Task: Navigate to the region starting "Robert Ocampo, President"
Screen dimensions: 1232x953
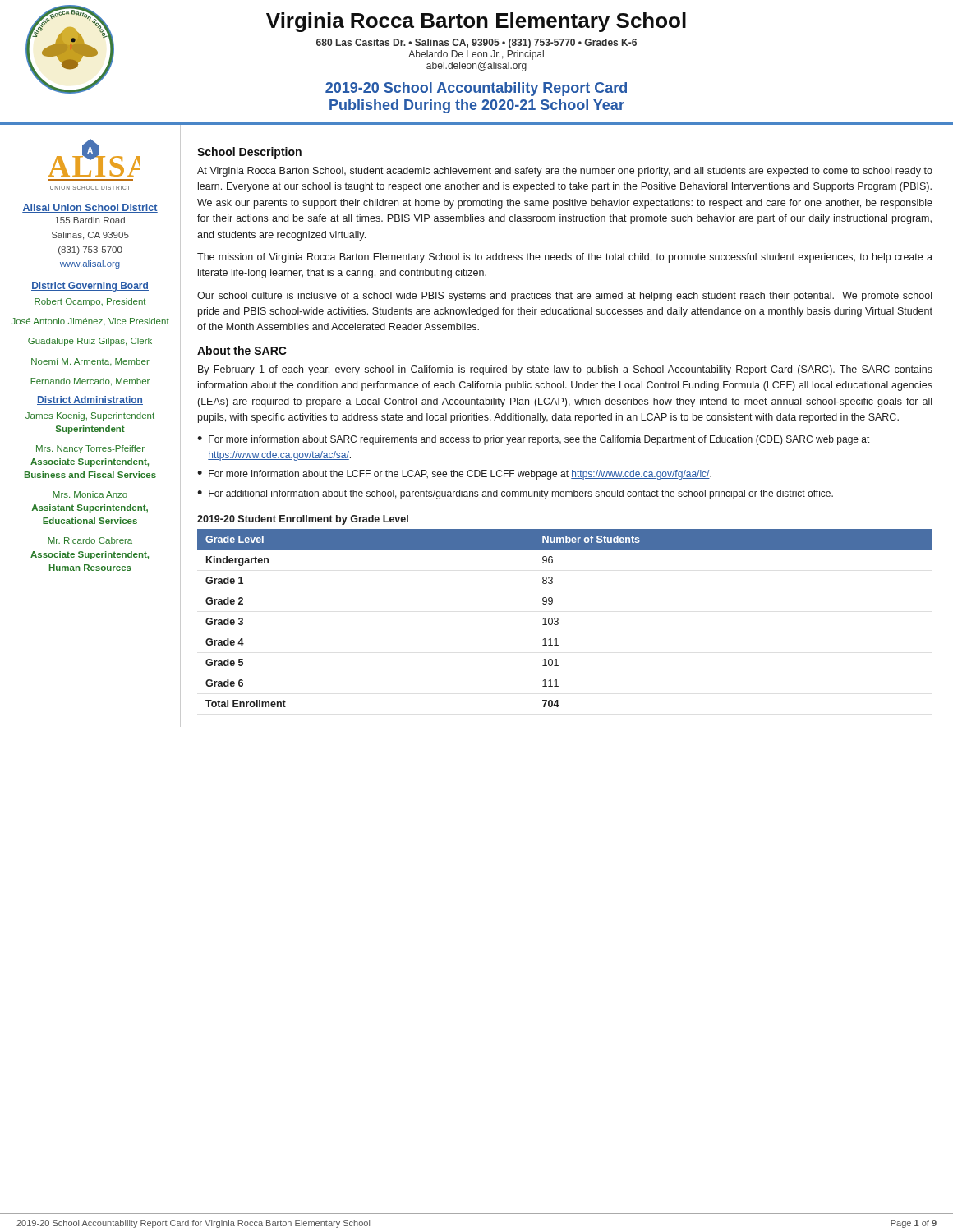Action: (90, 302)
